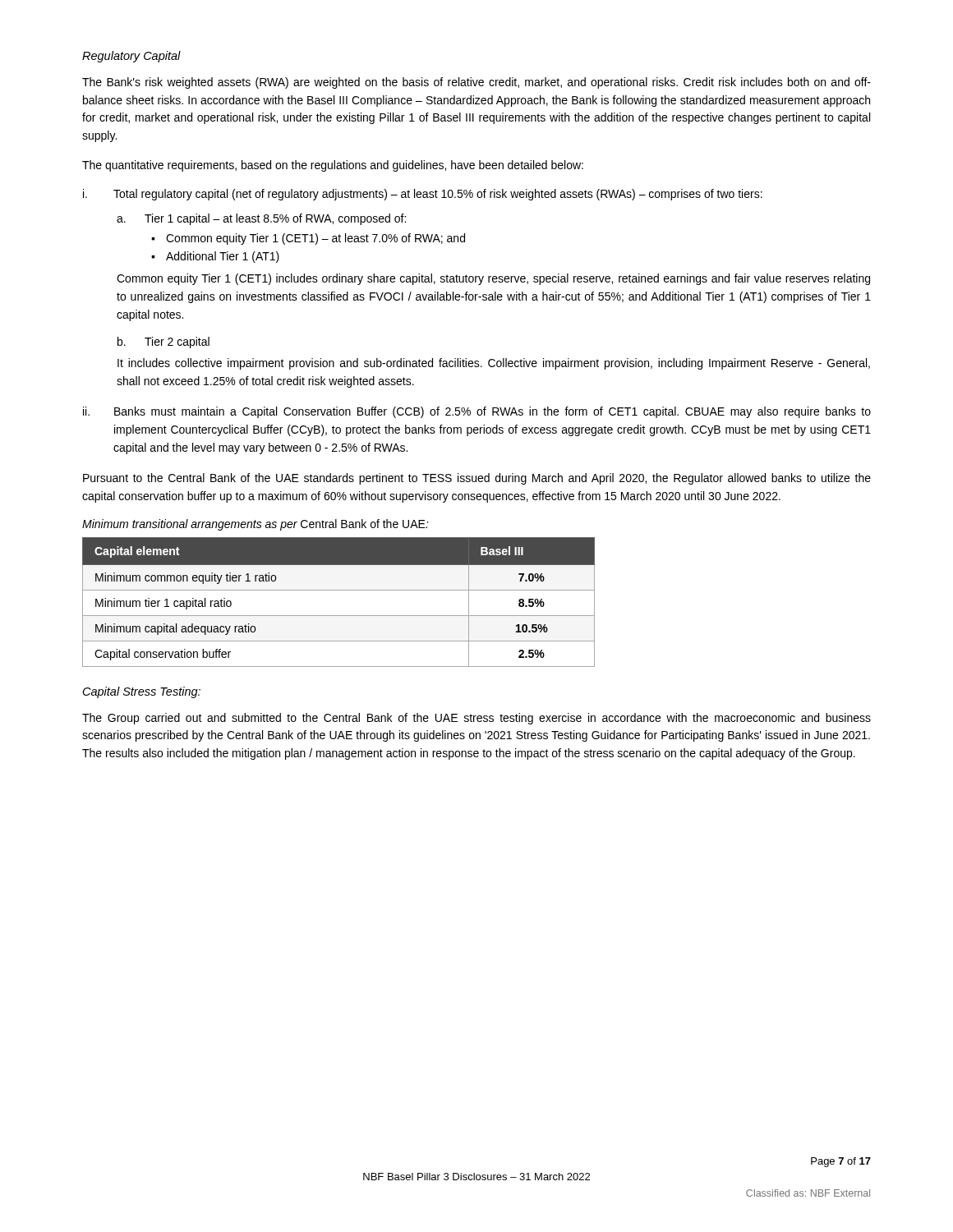The image size is (953, 1232).
Task: Click on the text block starting "ii. Banks must"
Action: 476,430
